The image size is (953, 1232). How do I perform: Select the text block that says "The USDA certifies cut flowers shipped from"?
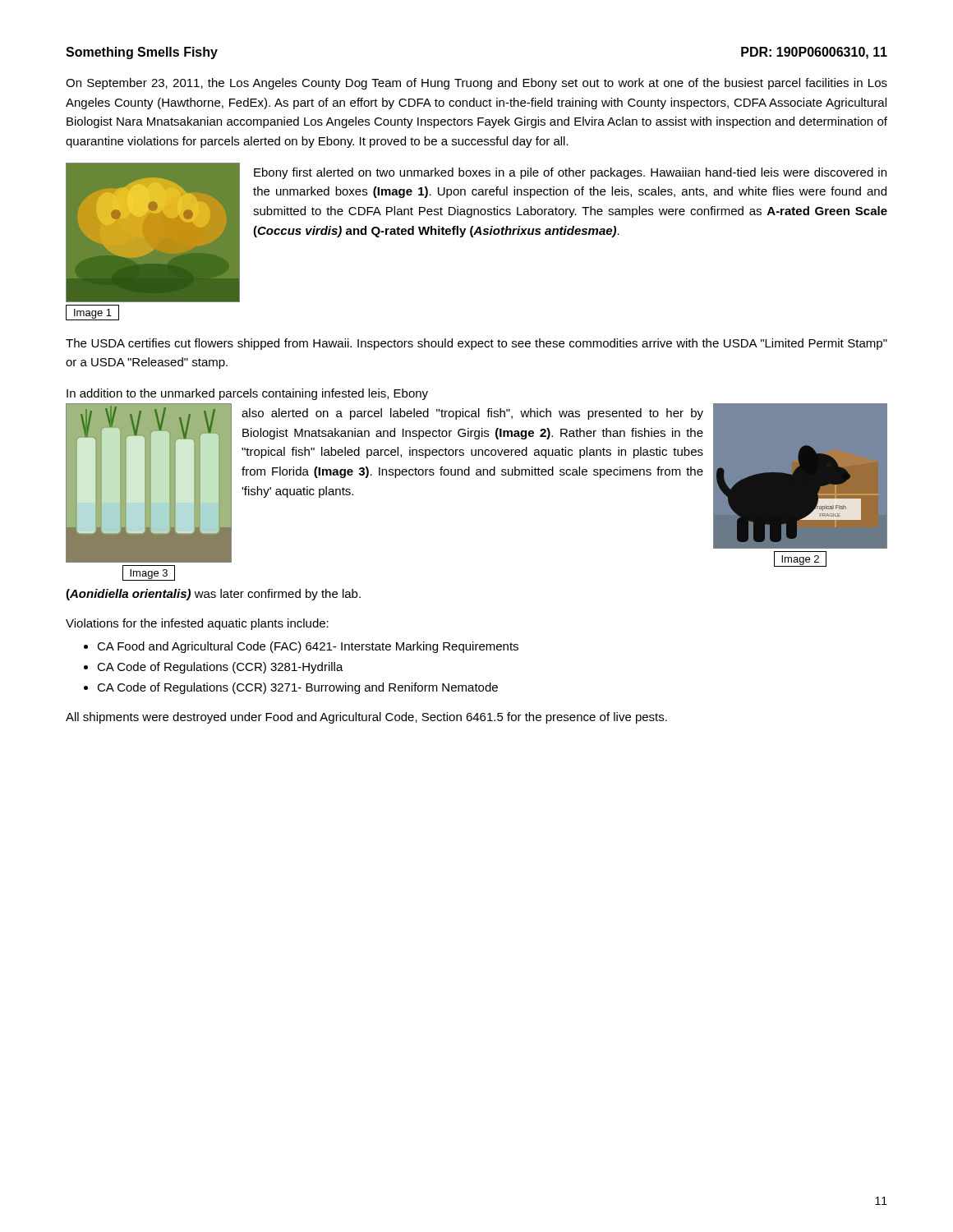(x=476, y=352)
